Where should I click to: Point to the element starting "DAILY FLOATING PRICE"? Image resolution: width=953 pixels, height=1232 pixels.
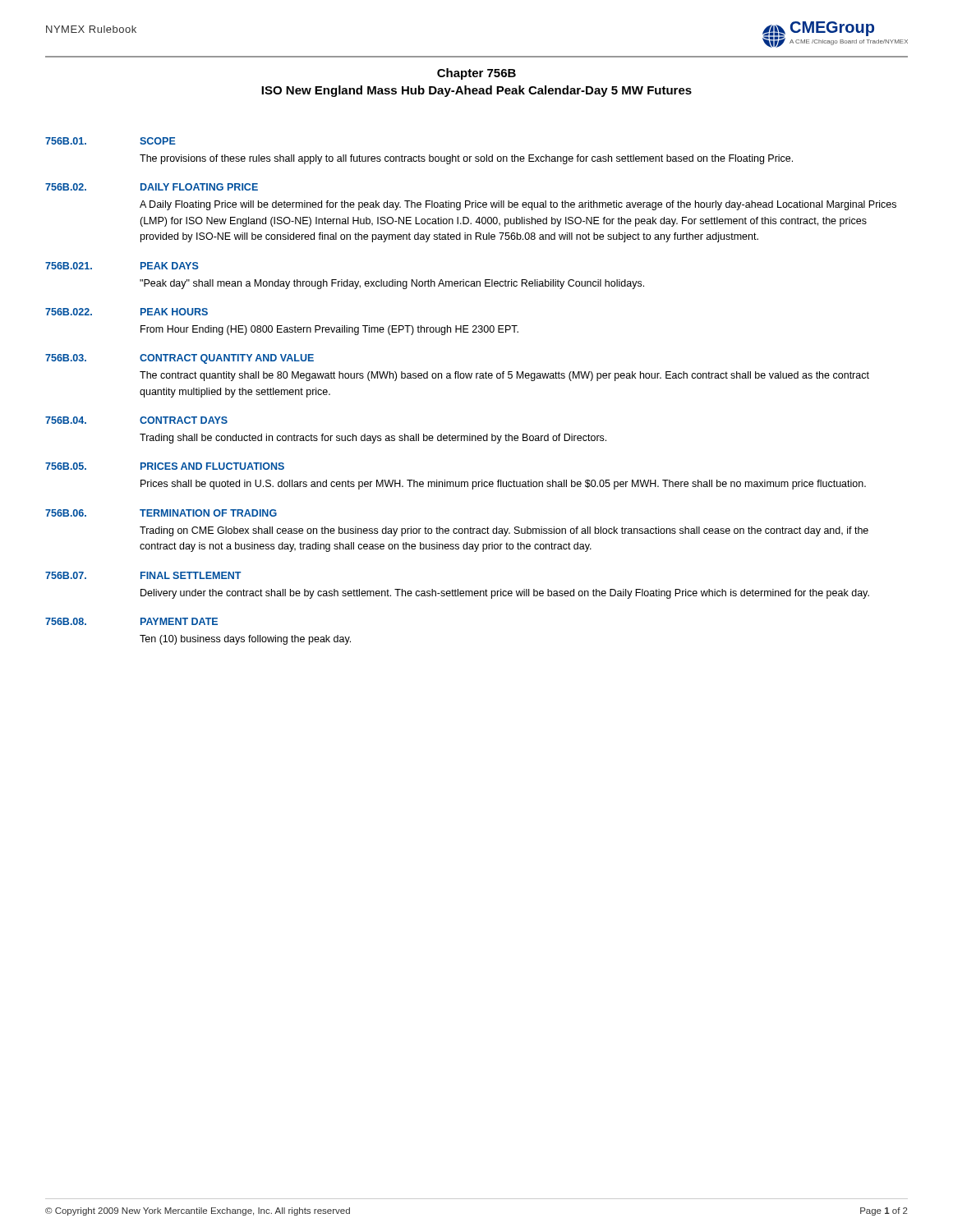tap(199, 188)
